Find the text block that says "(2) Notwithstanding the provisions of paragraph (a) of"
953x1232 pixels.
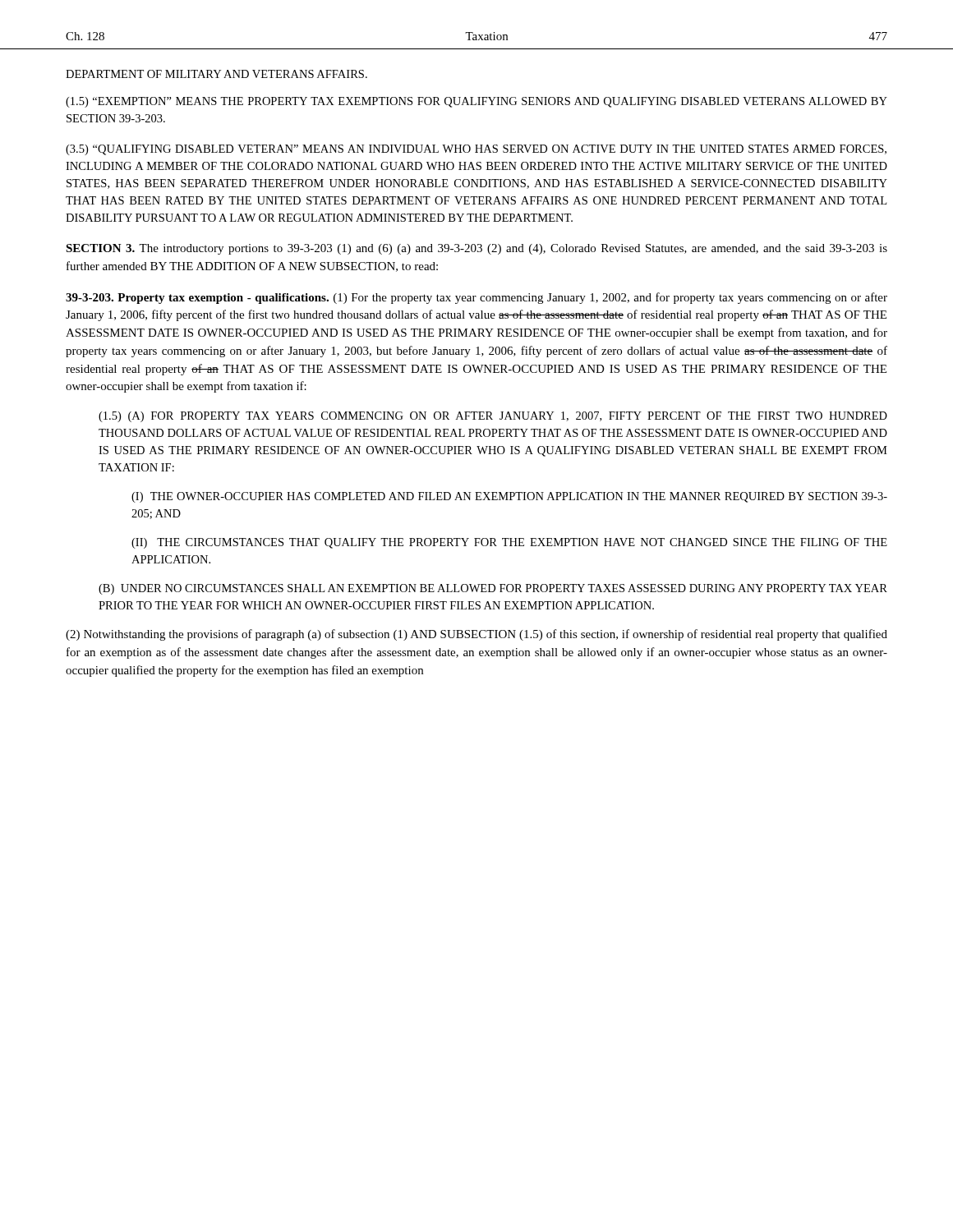[476, 652]
